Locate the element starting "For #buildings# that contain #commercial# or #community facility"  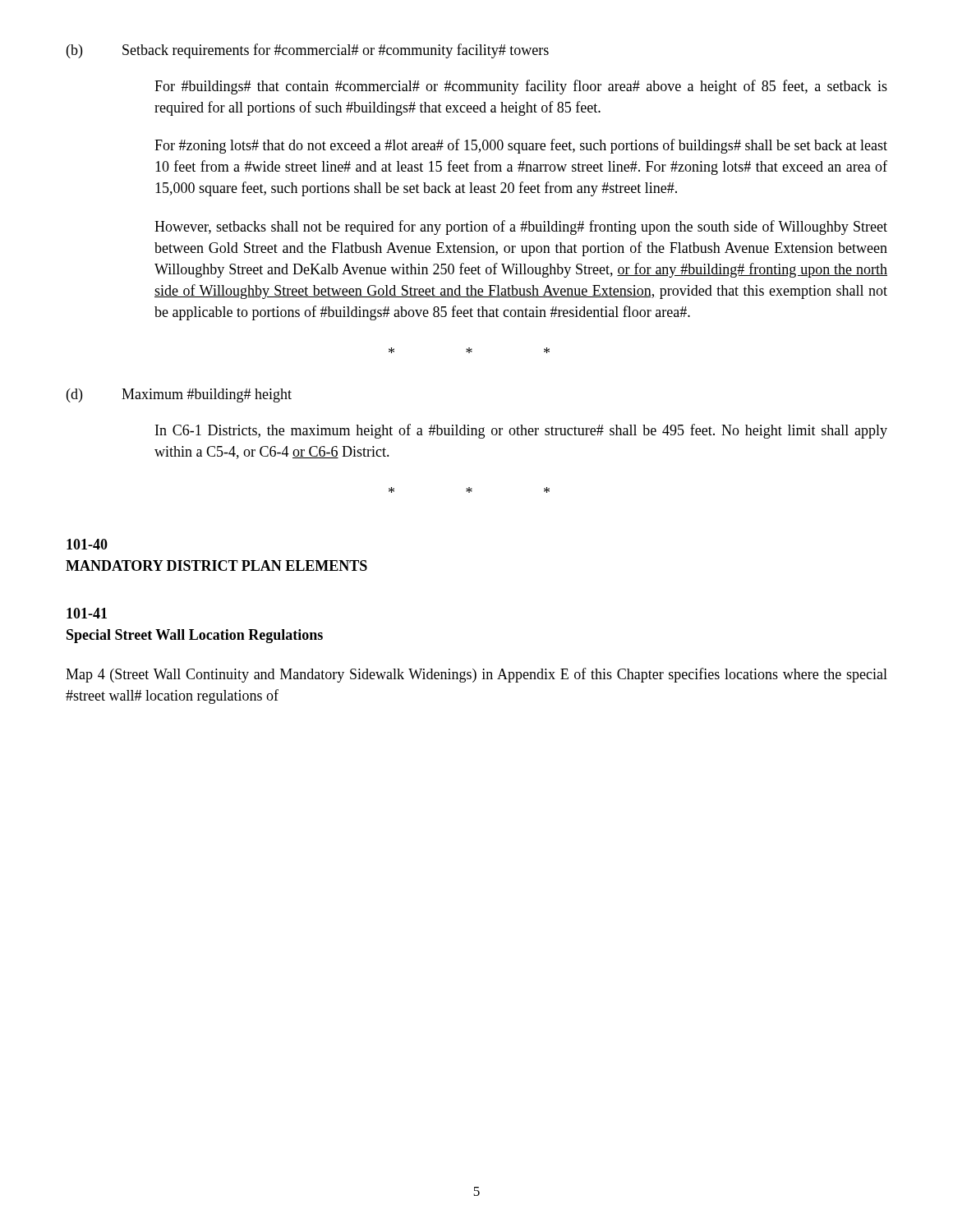pyautogui.click(x=521, y=97)
